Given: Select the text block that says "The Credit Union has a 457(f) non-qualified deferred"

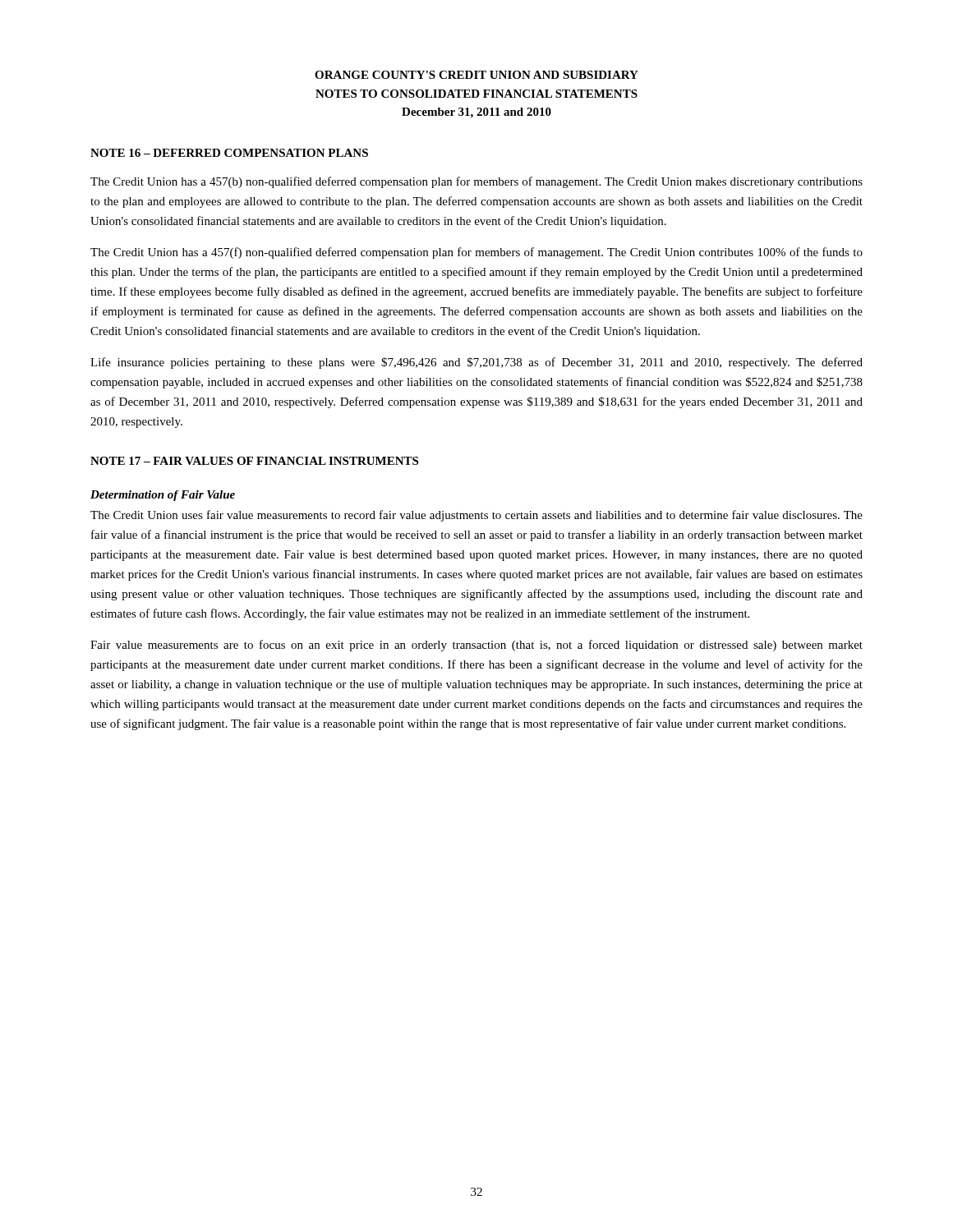Looking at the screenshot, I should [476, 291].
